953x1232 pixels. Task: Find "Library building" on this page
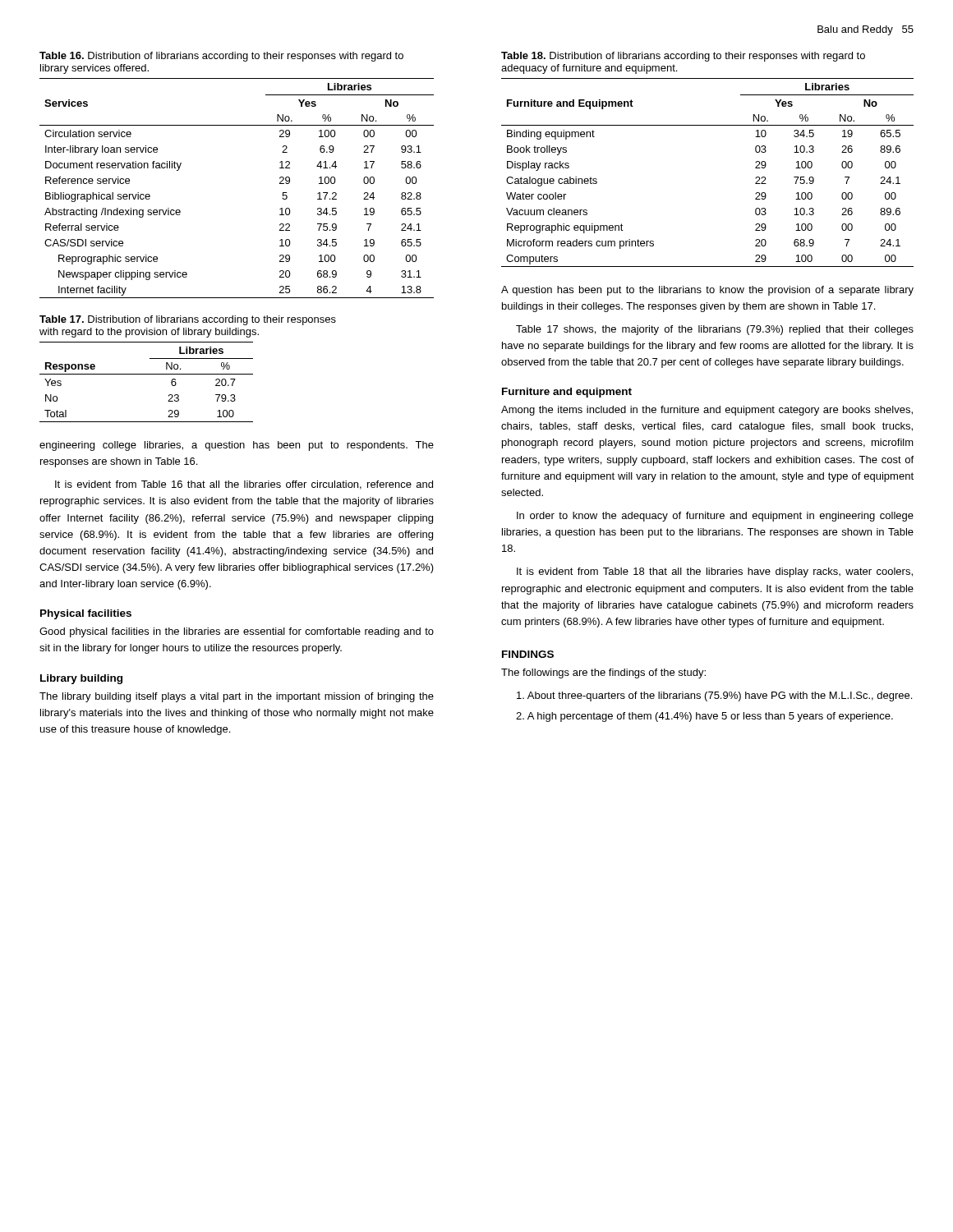point(81,678)
